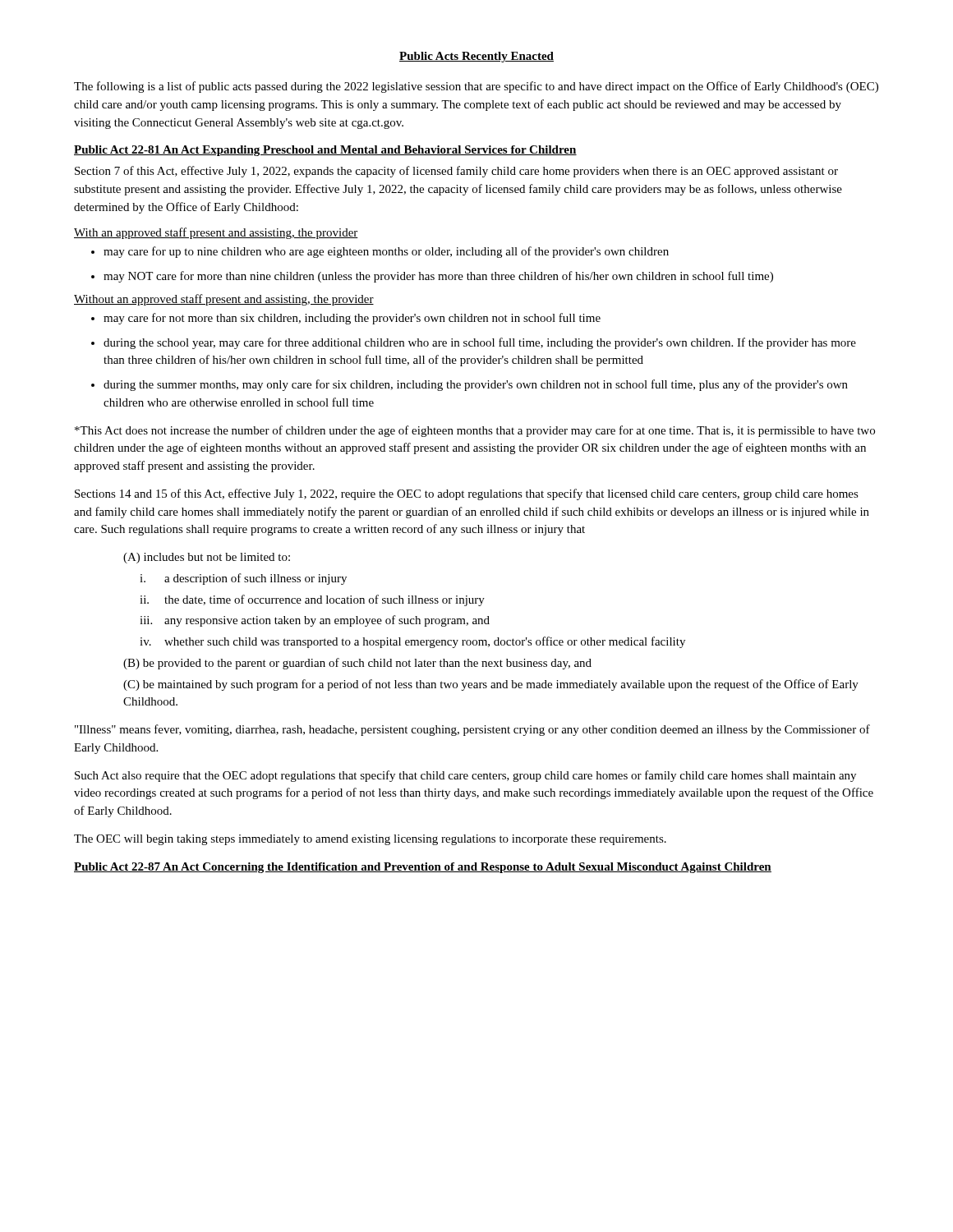Click the passage that begins "This Act does not increase the"
The image size is (953, 1232).
pyautogui.click(x=476, y=449)
